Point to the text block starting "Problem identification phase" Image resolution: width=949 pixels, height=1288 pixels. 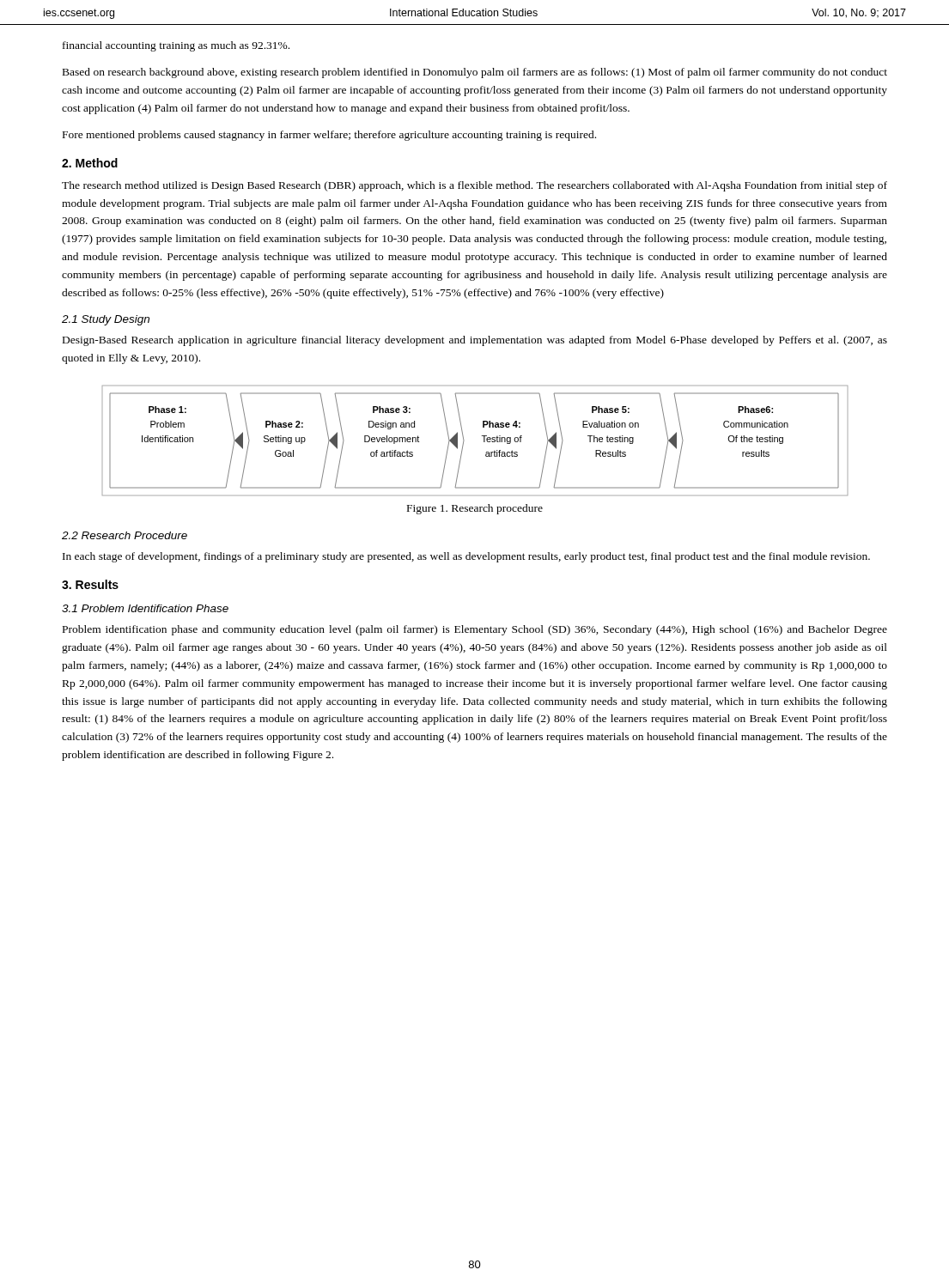(x=474, y=693)
